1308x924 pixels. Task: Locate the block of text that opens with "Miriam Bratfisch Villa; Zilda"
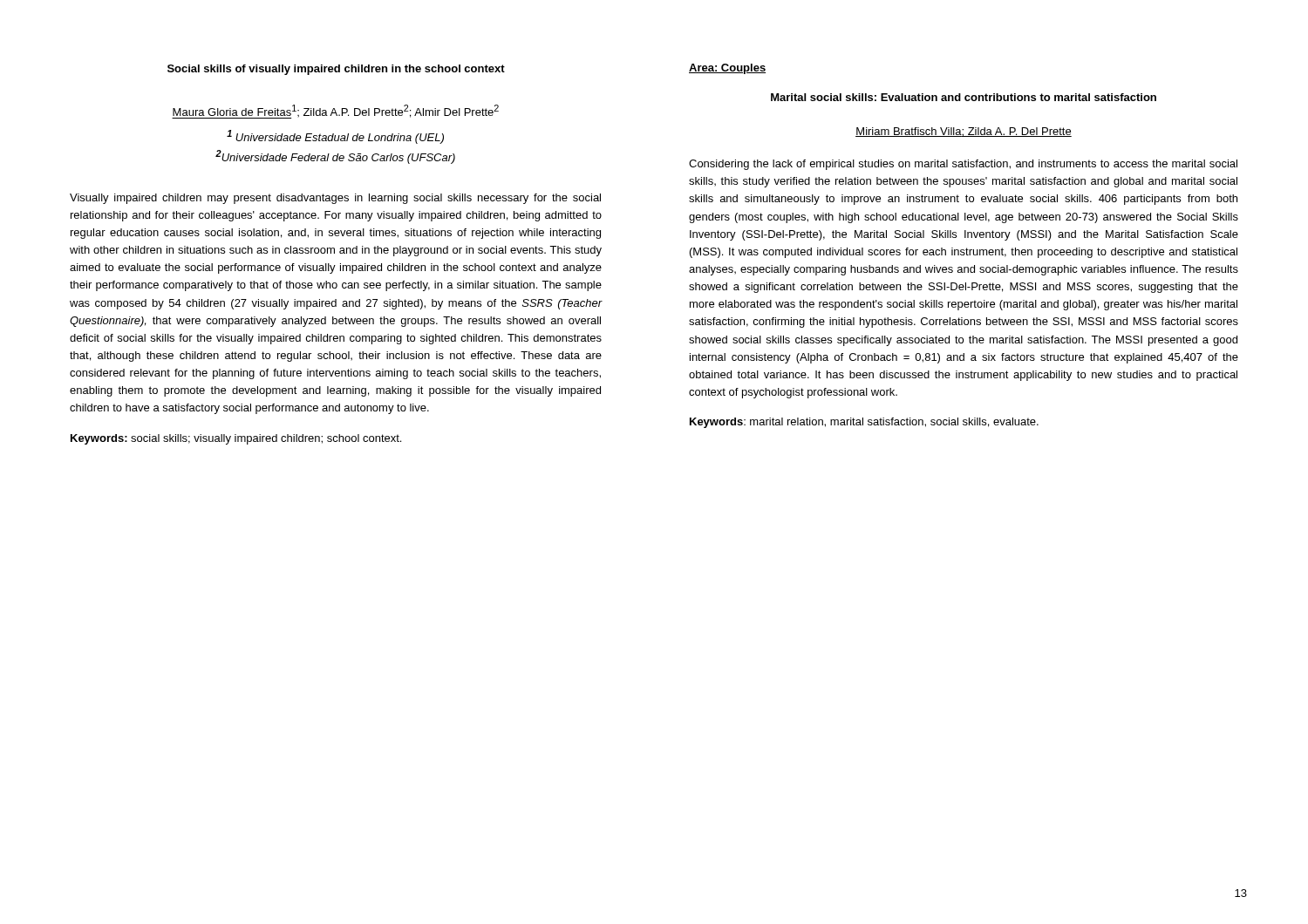(964, 131)
